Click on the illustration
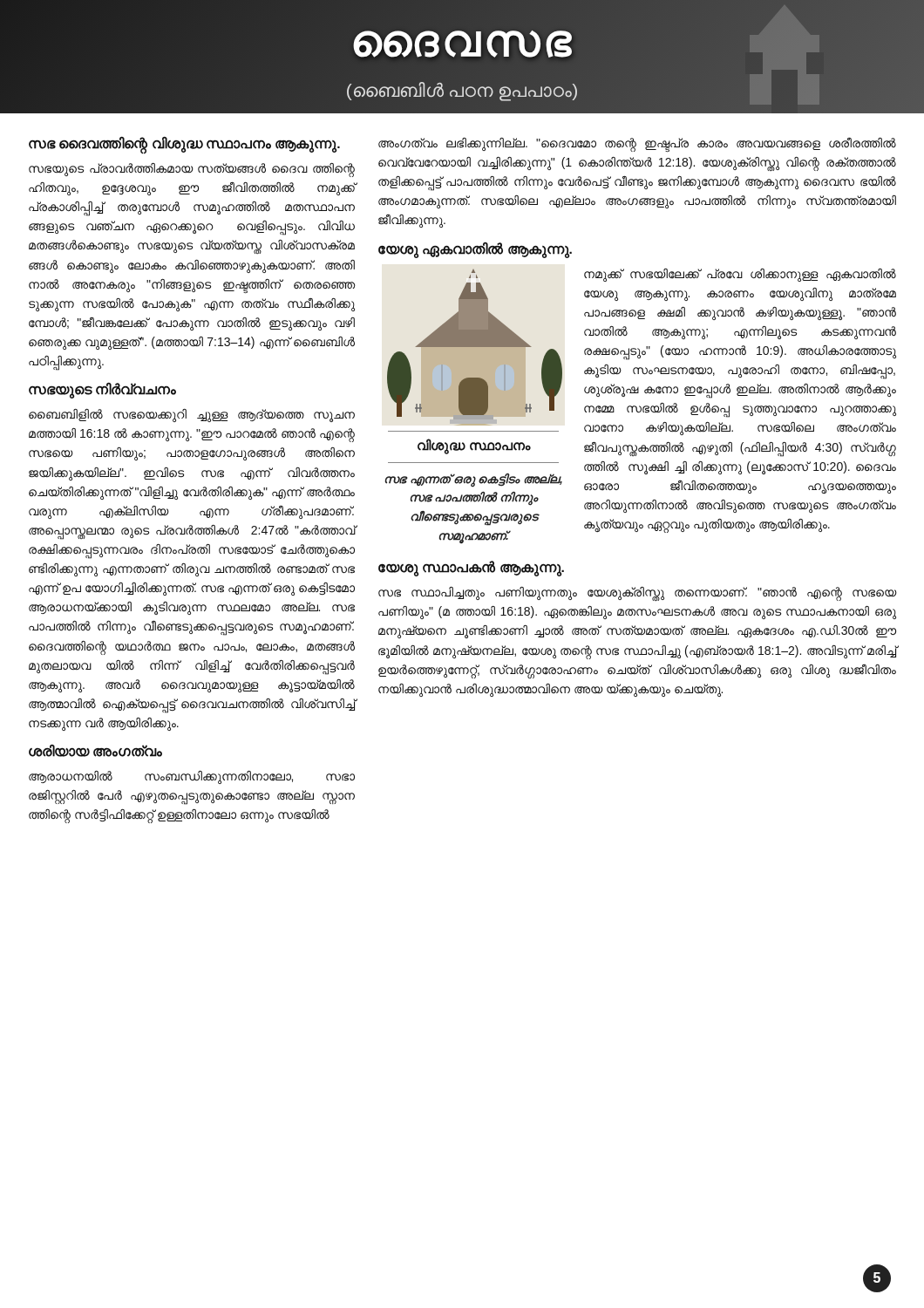Screen dimensions: 1308x924 tap(473, 404)
